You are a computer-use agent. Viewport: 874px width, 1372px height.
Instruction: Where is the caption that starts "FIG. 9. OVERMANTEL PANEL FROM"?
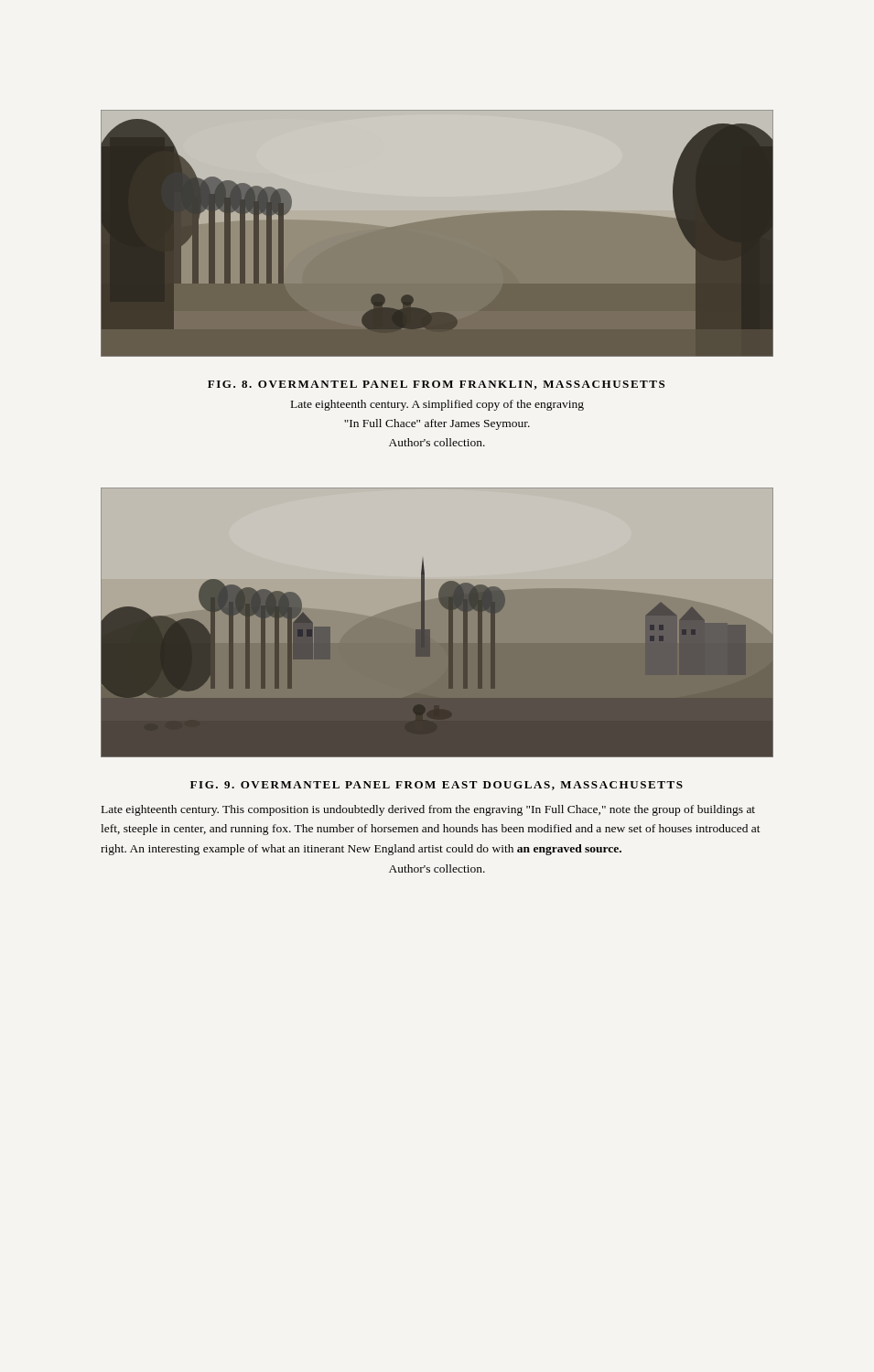437,785
